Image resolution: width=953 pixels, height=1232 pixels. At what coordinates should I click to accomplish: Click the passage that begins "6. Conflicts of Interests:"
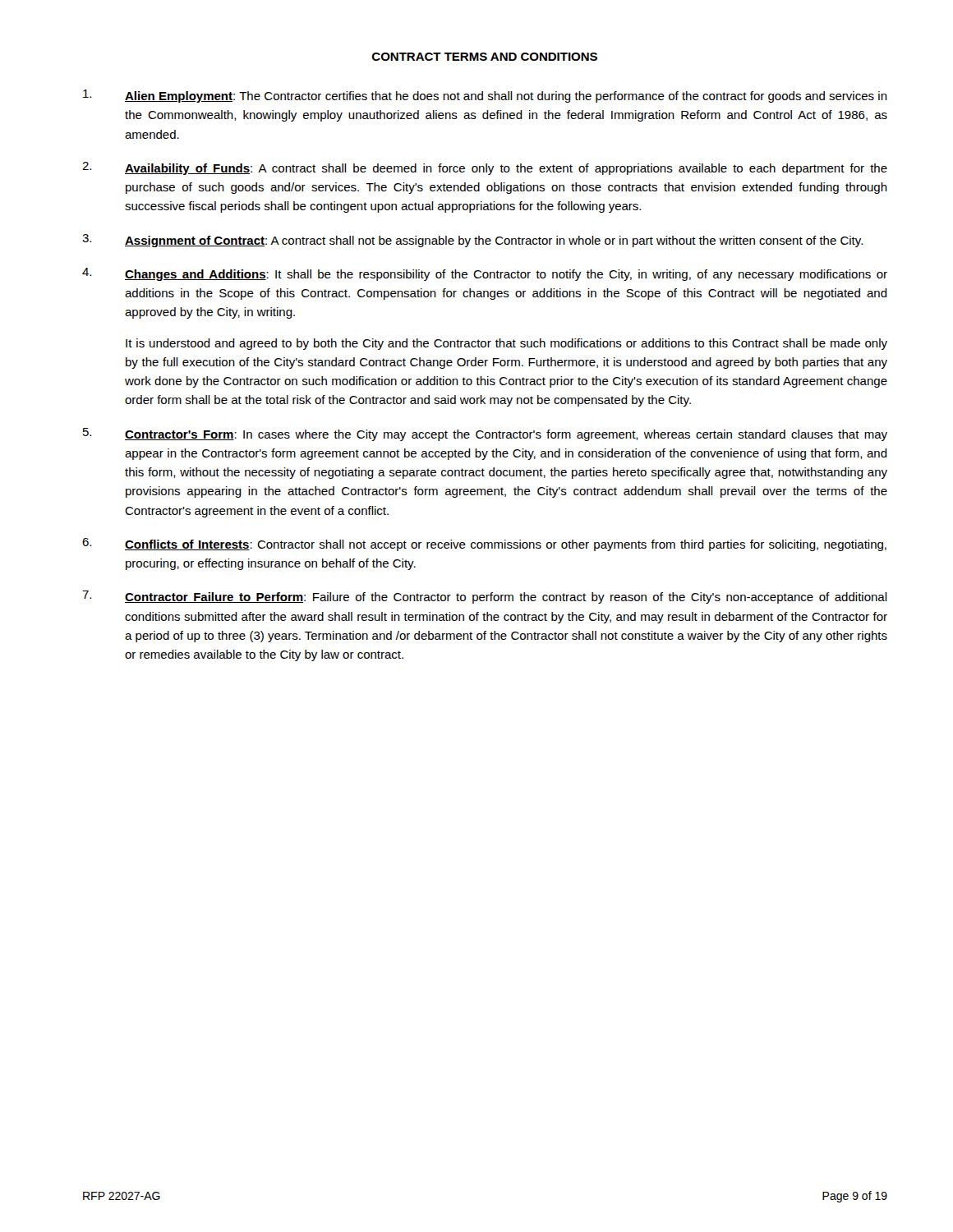485,554
